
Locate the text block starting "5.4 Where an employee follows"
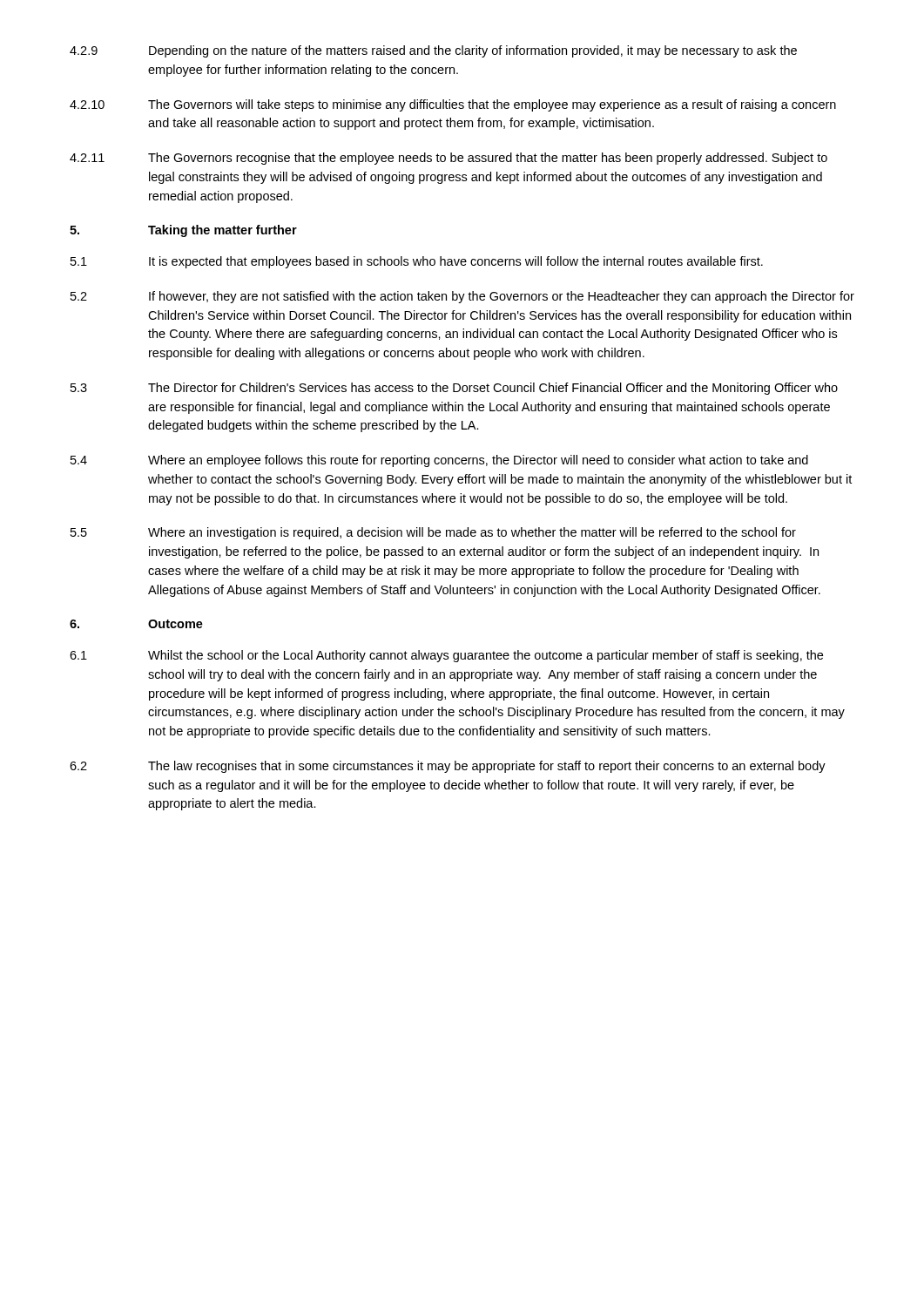(462, 480)
